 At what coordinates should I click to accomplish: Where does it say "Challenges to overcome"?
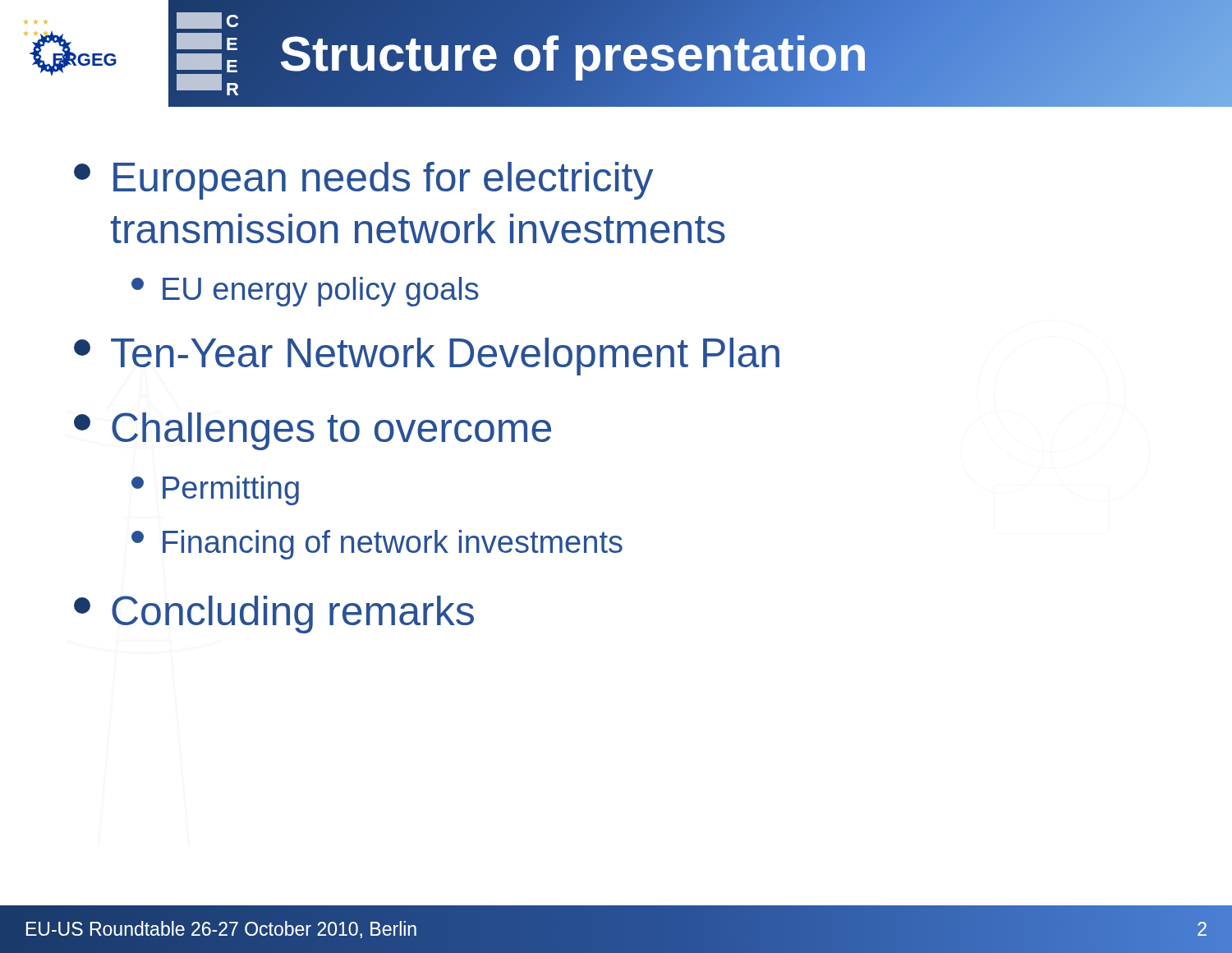313,428
